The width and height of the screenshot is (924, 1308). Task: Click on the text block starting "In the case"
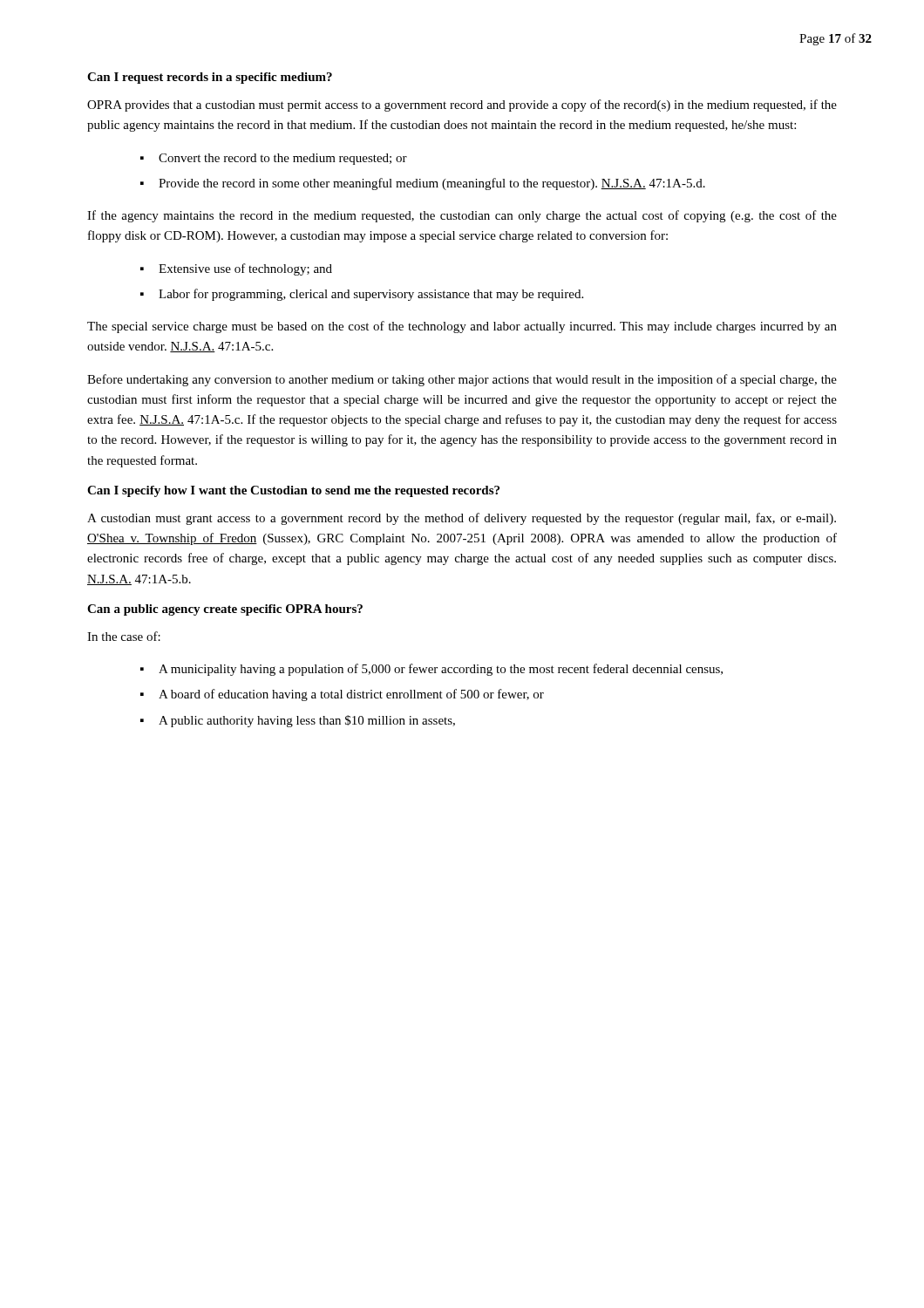(124, 636)
